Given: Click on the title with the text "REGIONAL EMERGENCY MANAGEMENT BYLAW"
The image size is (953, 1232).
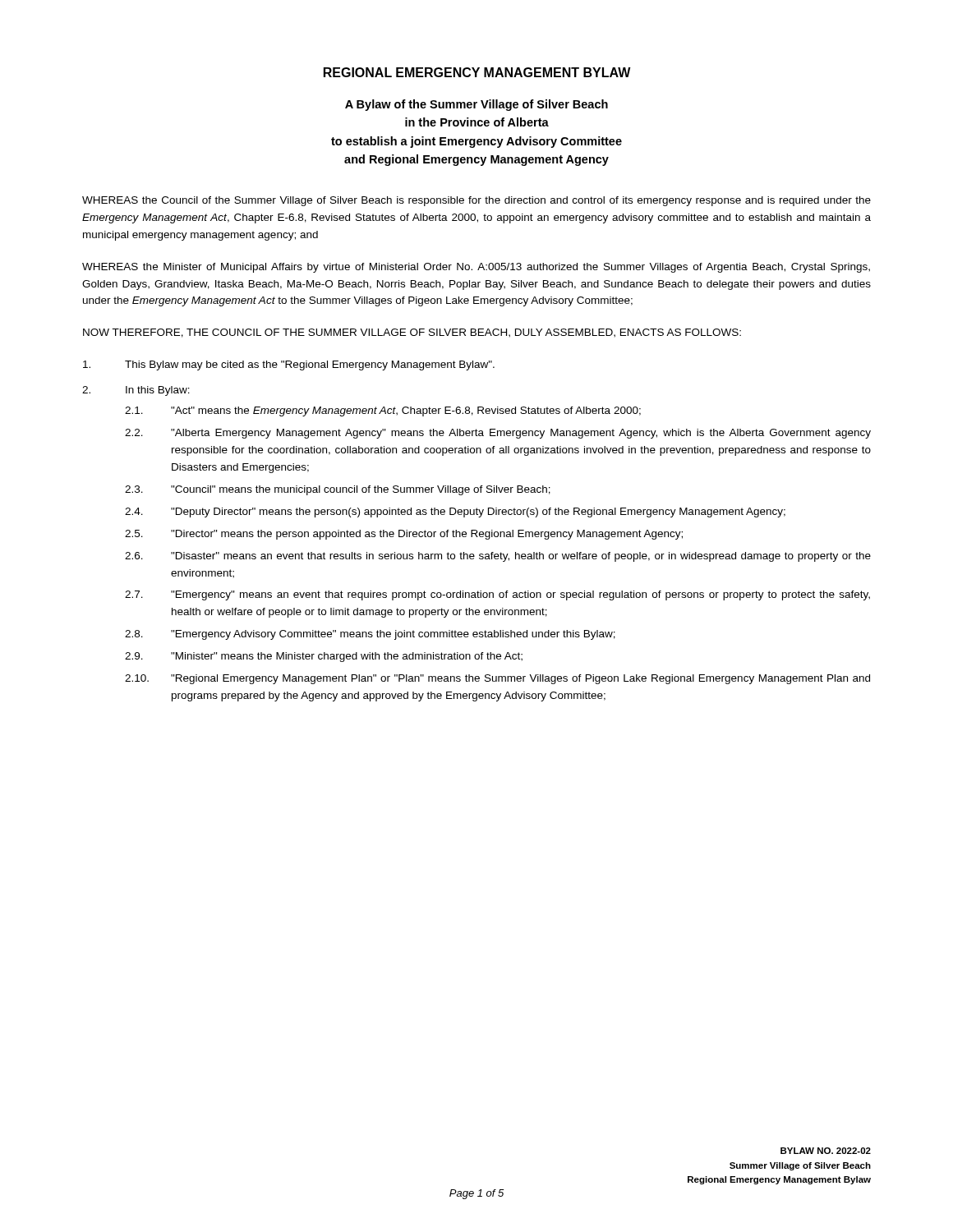Looking at the screenshot, I should [x=476, y=73].
